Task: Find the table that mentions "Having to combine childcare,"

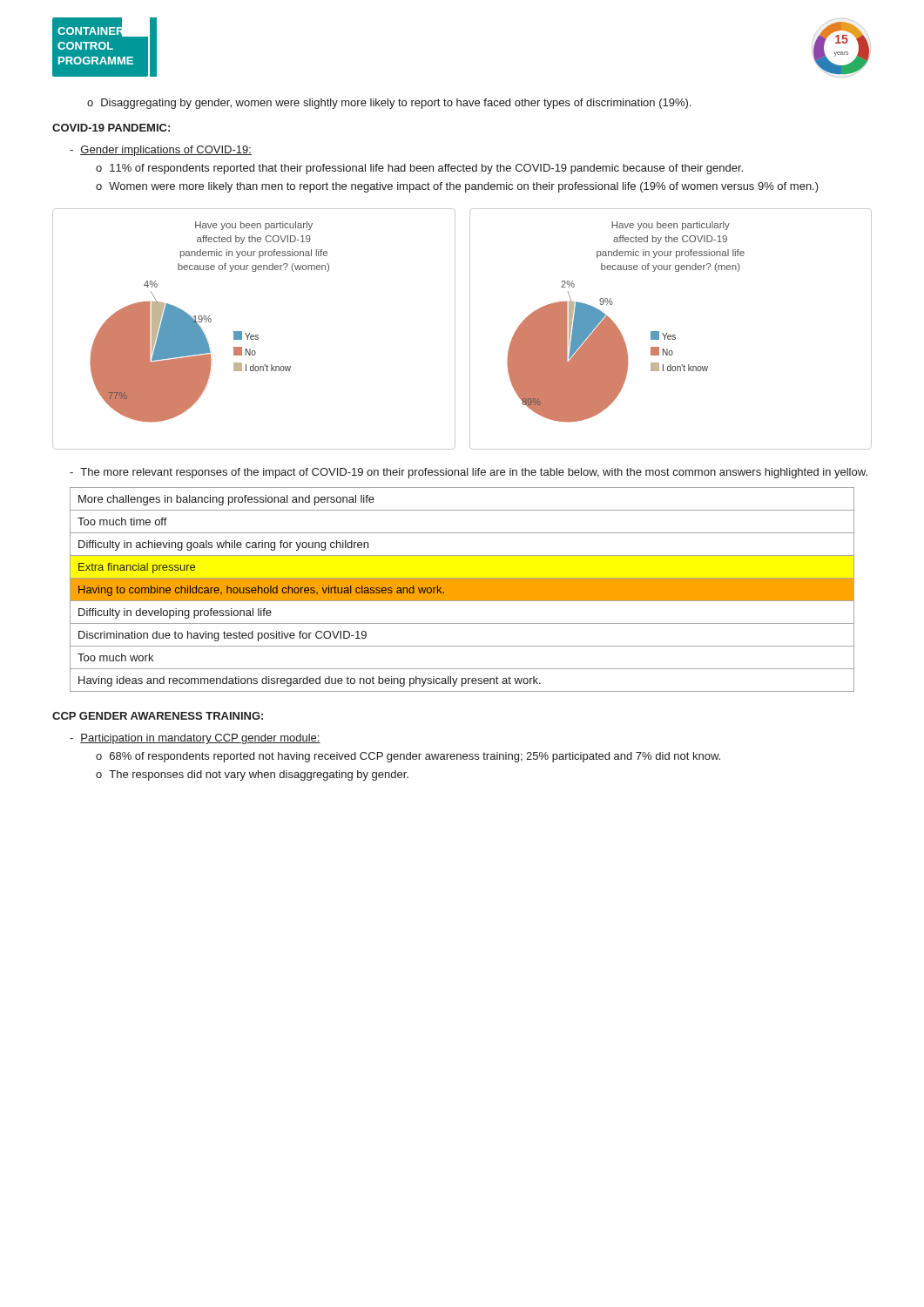Action: (462, 590)
